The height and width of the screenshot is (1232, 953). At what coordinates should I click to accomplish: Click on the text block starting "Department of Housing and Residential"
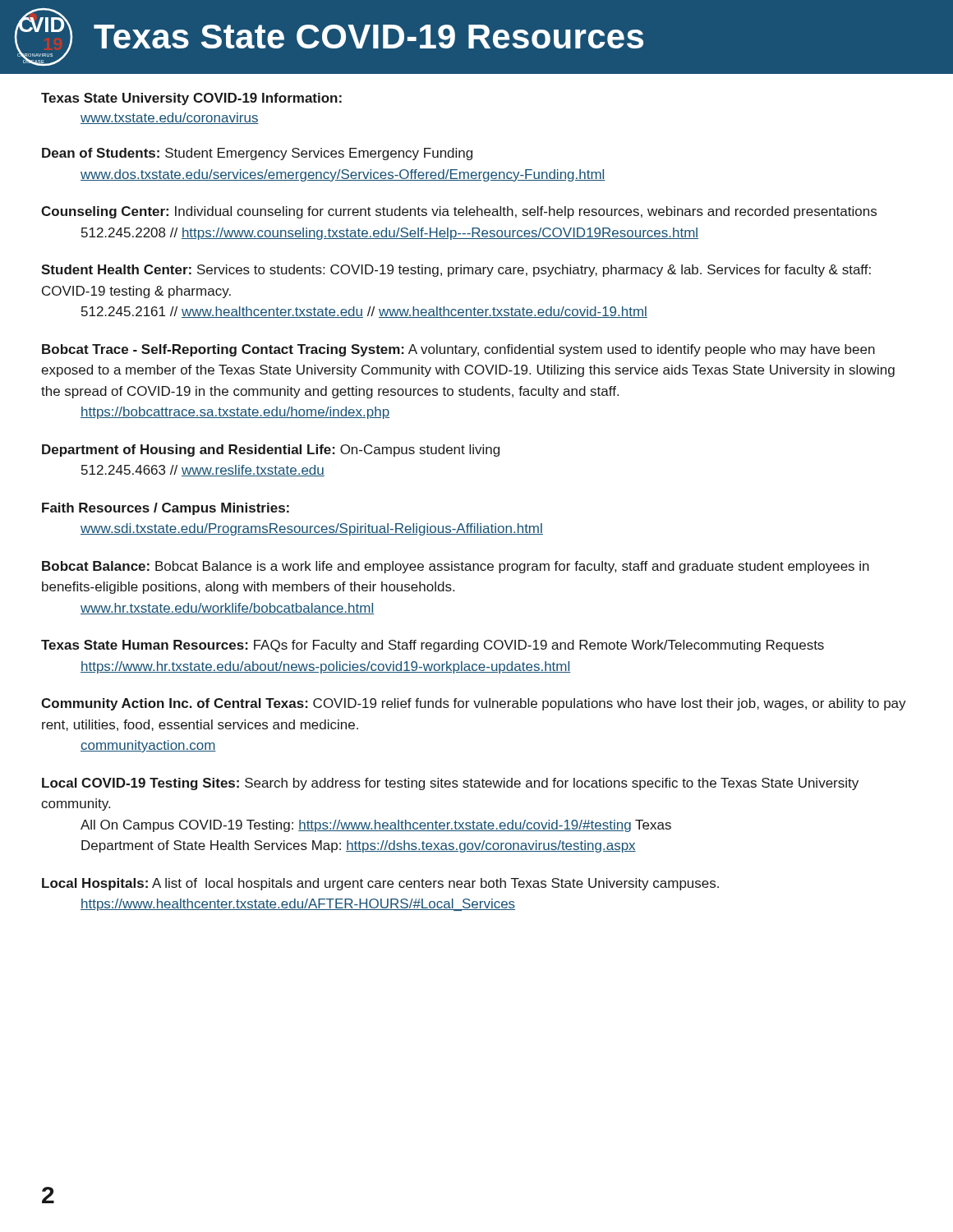pos(476,461)
